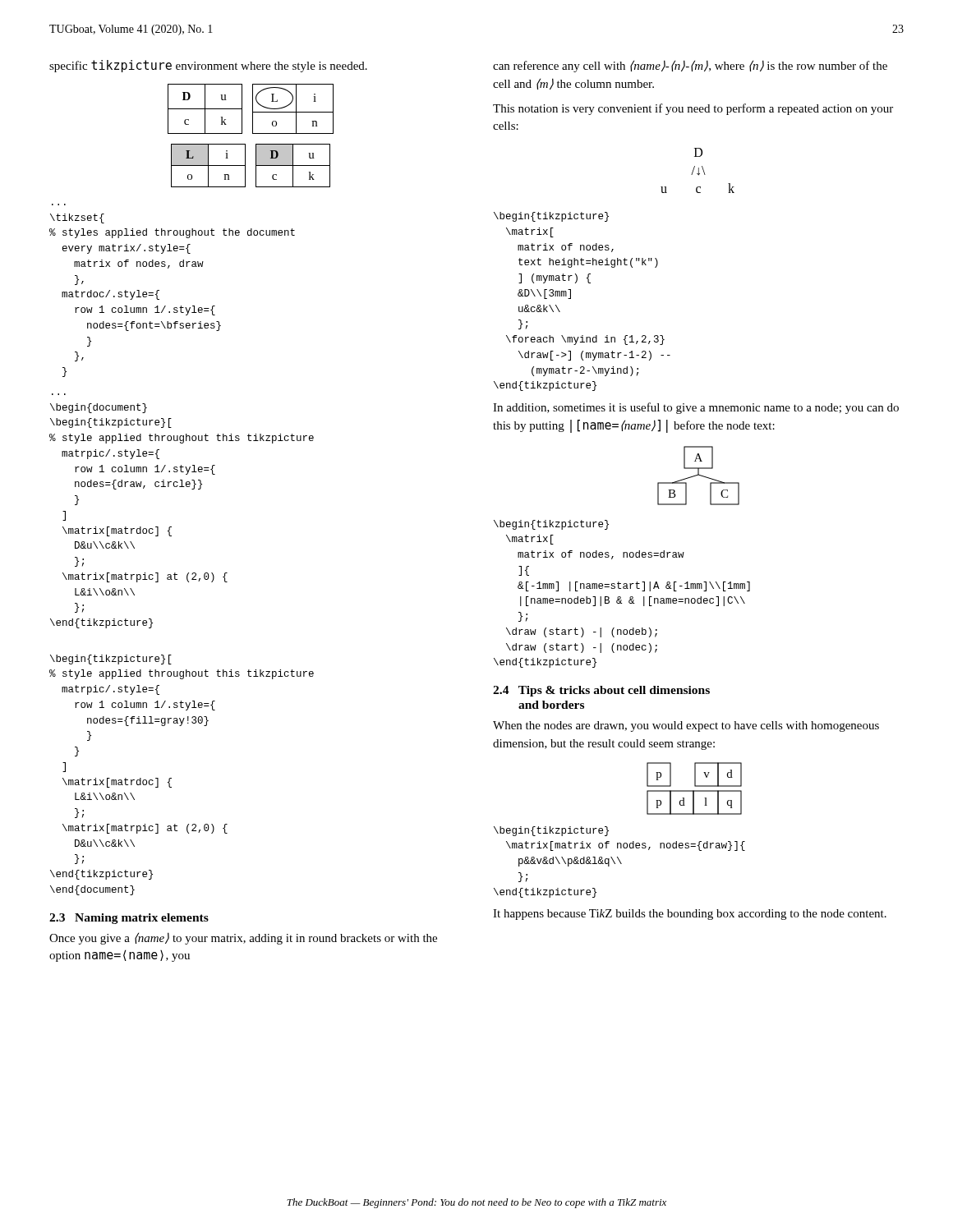The height and width of the screenshot is (1232, 953).
Task: Select the text block with the text "It happens because TikZ builds the bounding"
Action: [690, 914]
